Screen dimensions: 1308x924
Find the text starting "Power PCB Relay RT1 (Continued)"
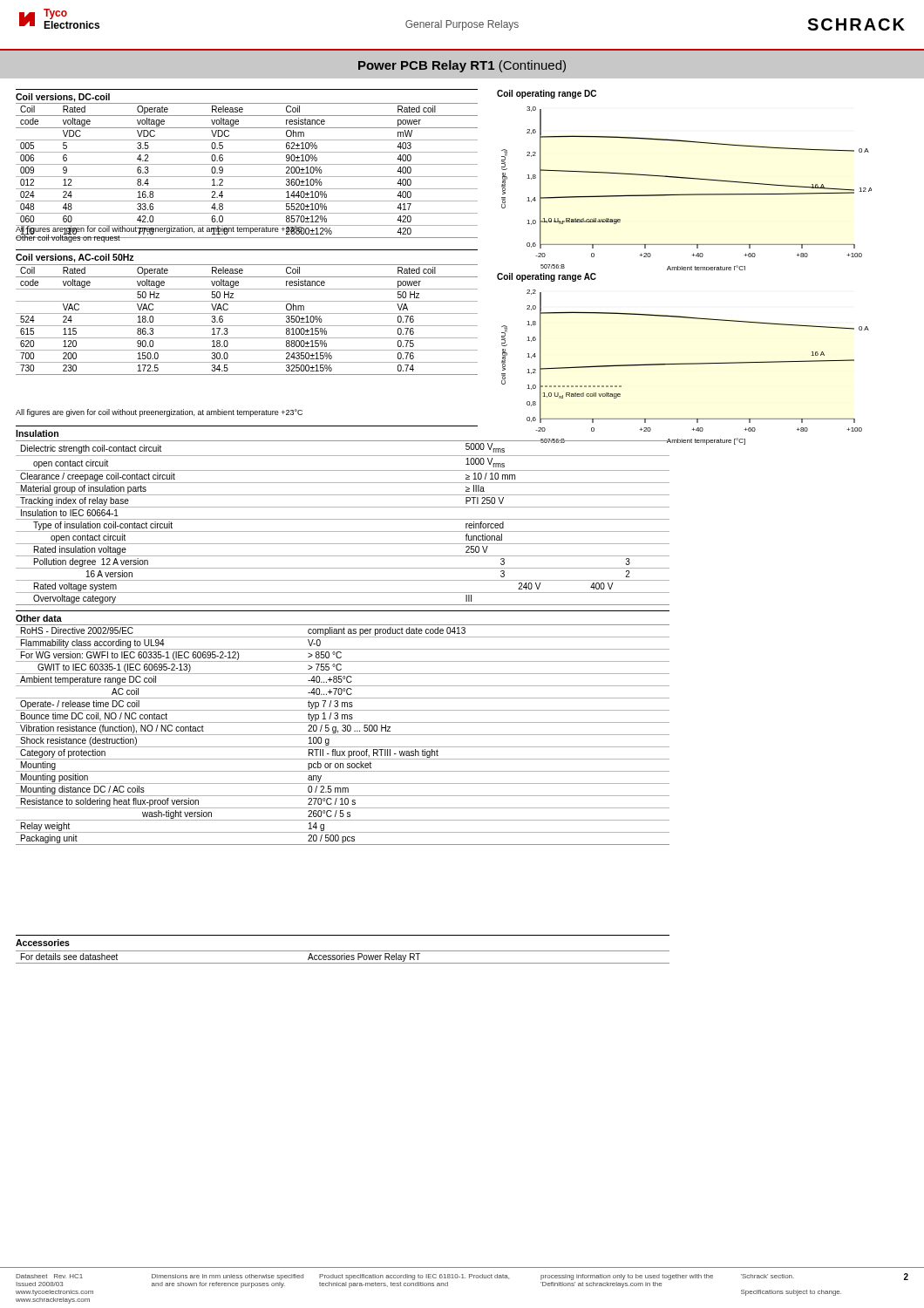462,65
